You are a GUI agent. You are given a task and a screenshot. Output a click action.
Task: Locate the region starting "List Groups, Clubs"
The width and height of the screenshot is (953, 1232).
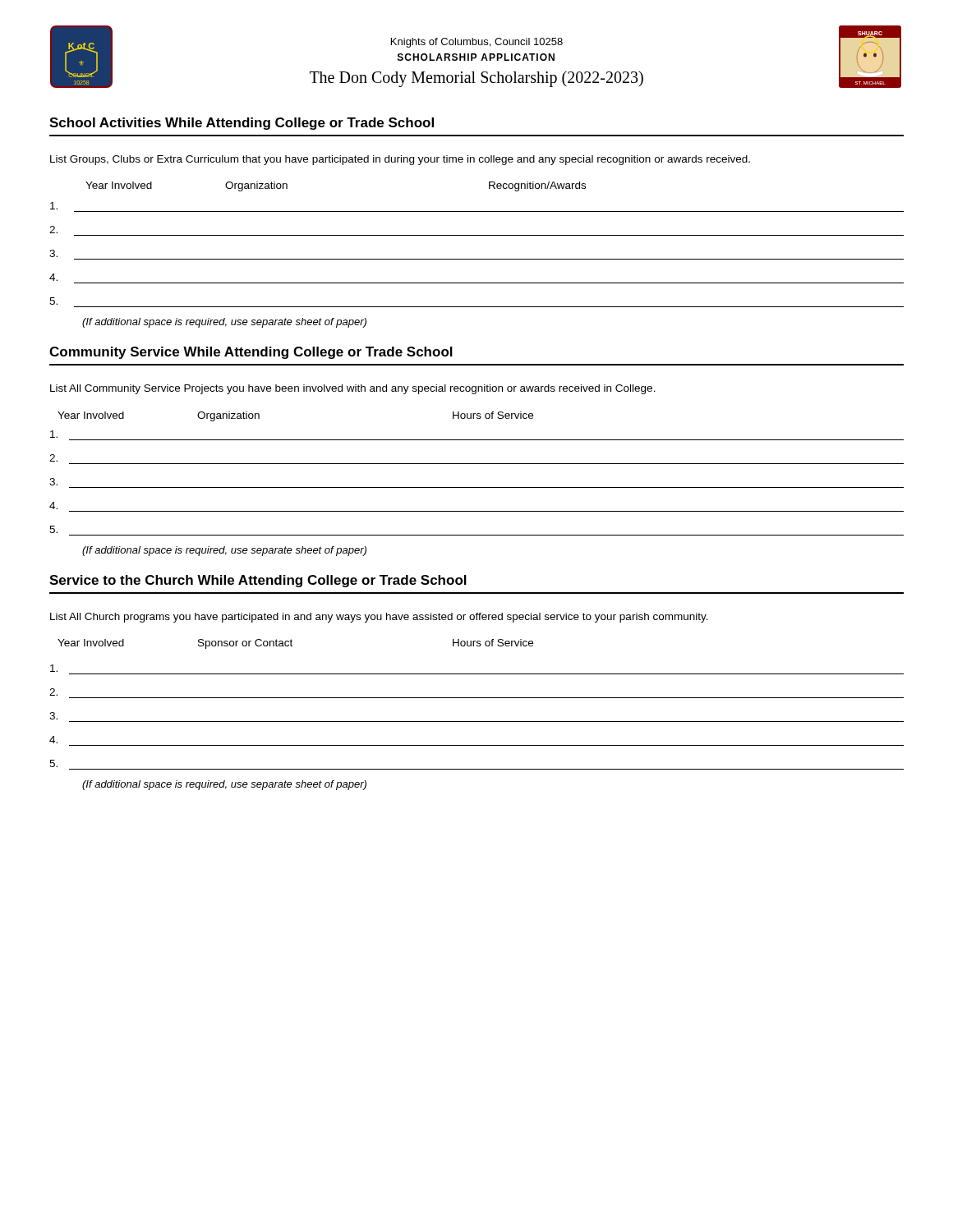(x=400, y=159)
